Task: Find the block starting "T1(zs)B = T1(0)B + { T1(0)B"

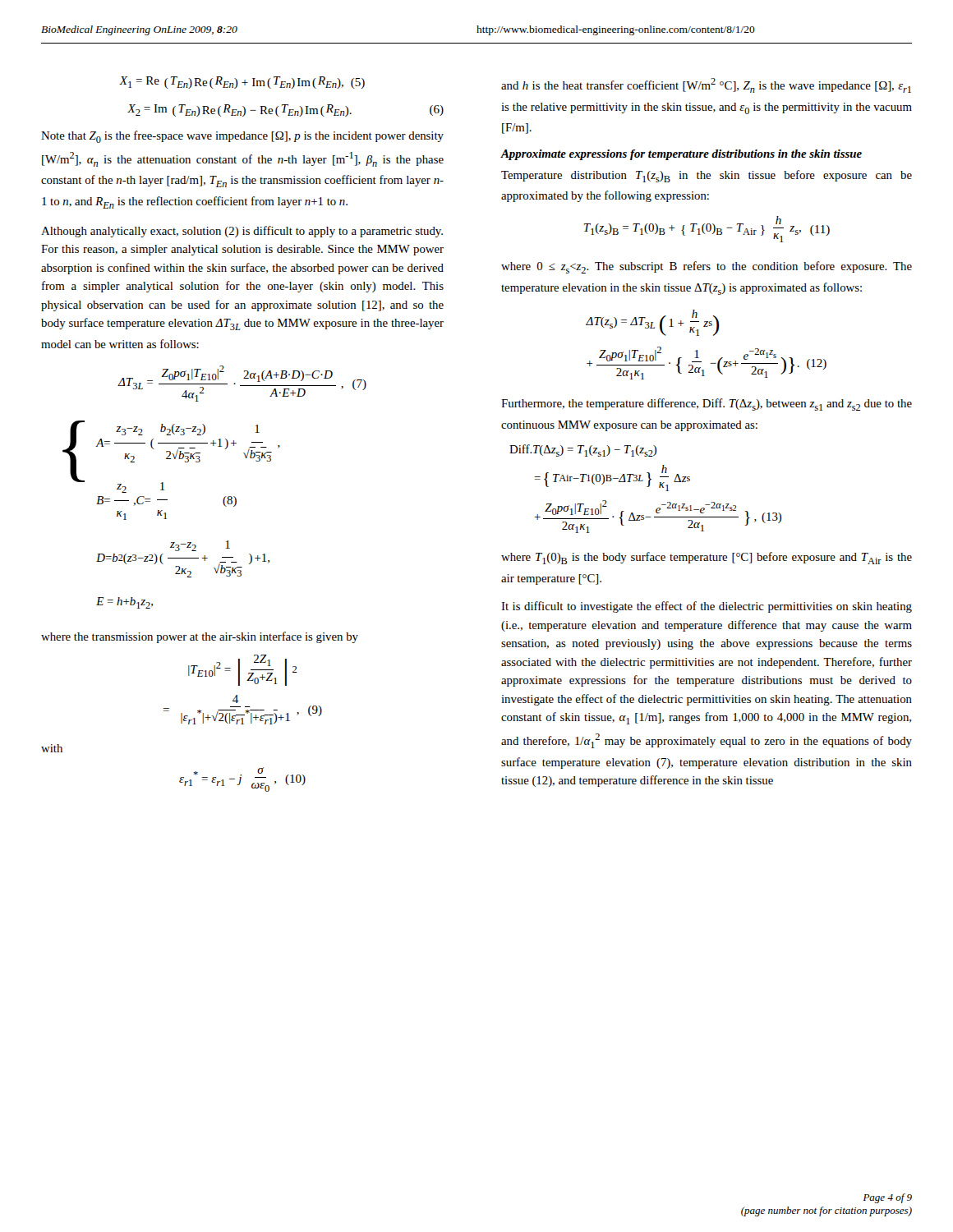Action: point(707,230)
